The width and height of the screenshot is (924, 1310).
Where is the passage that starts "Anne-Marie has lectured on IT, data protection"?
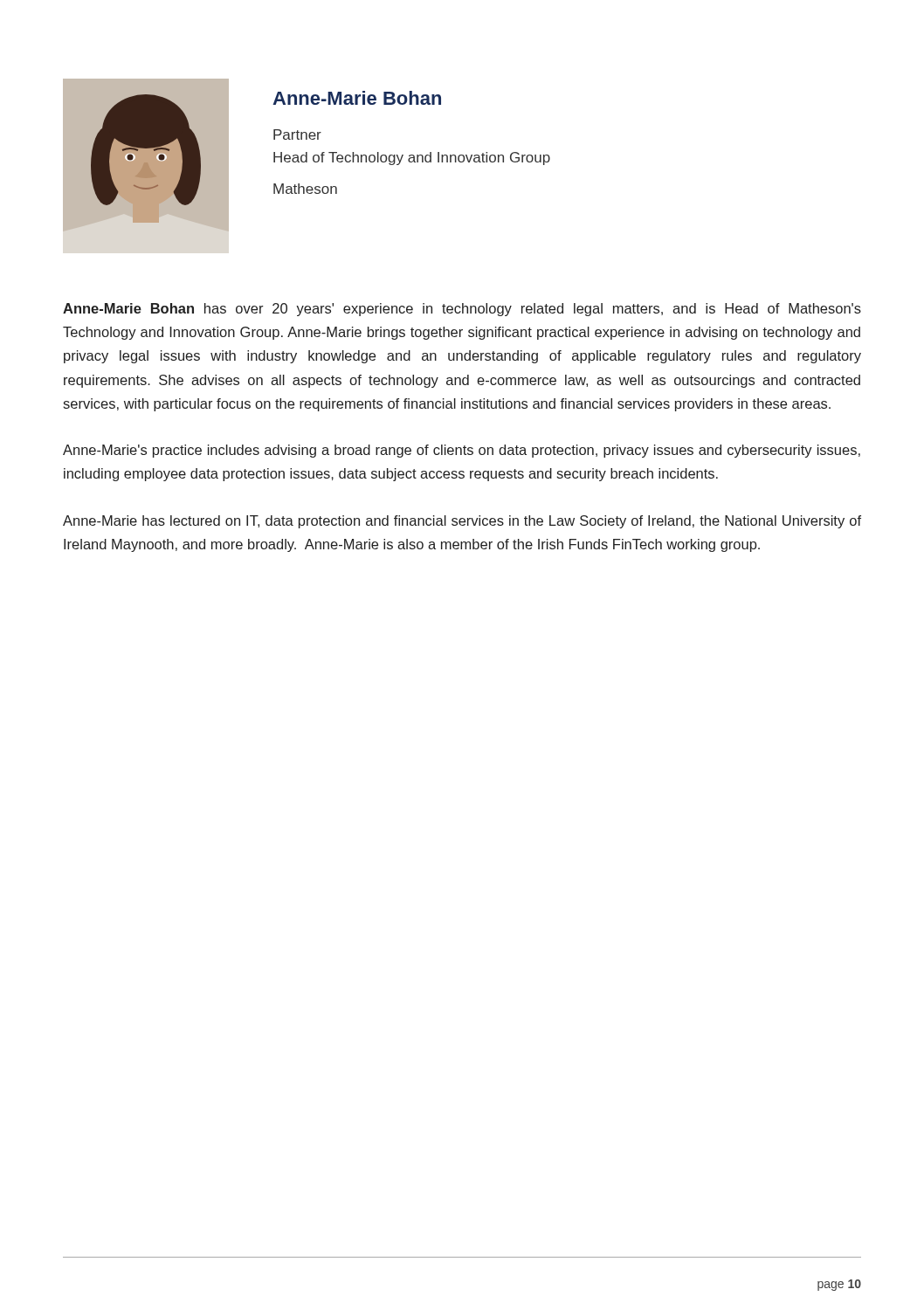click(462, 532)
